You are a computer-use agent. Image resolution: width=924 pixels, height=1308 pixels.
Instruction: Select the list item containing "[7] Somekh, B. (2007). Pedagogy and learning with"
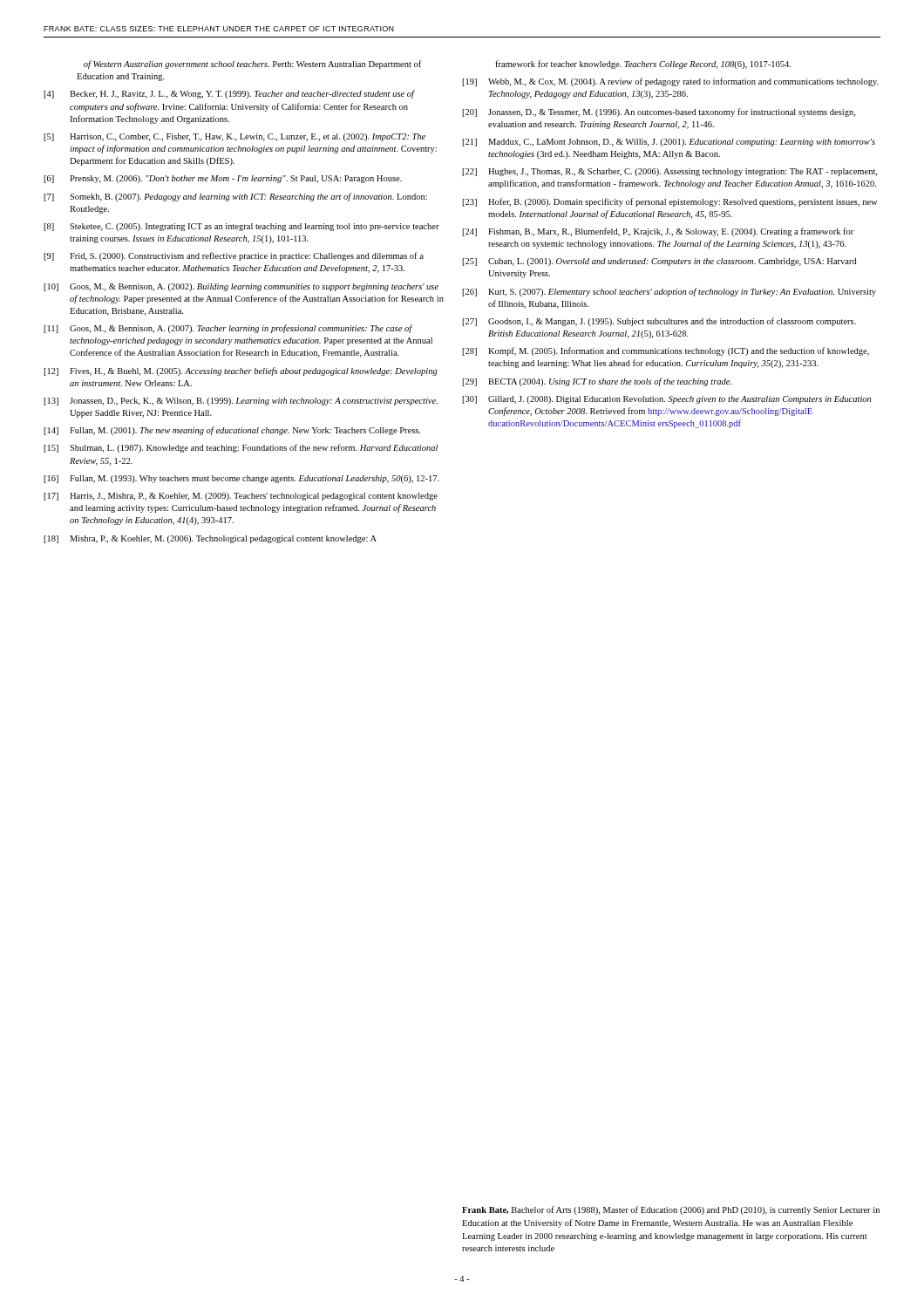coord(244,203)
